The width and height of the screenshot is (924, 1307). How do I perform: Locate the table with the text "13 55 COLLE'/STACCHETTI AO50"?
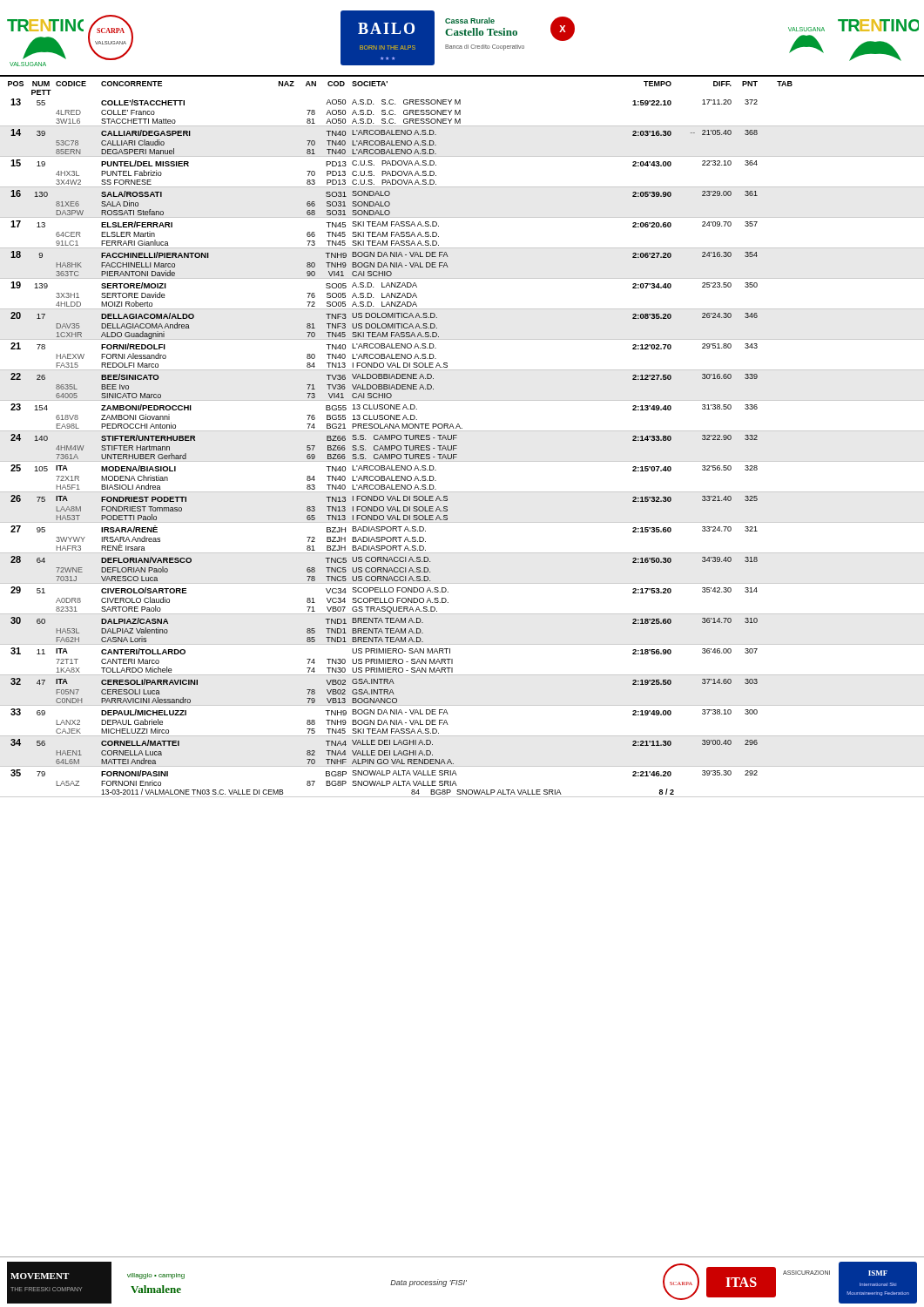click(462, 447)
